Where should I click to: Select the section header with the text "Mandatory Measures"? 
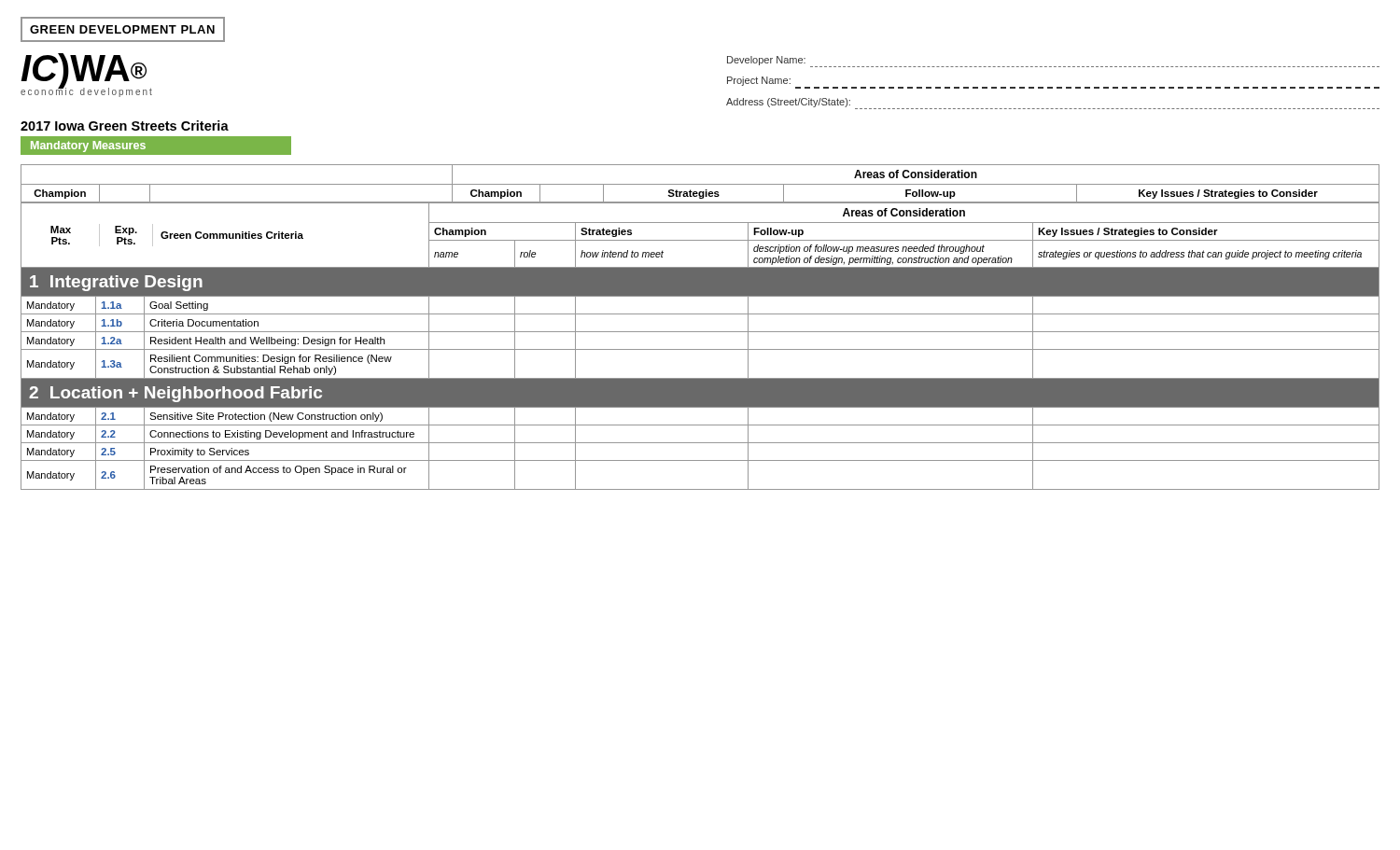point(88,146)
